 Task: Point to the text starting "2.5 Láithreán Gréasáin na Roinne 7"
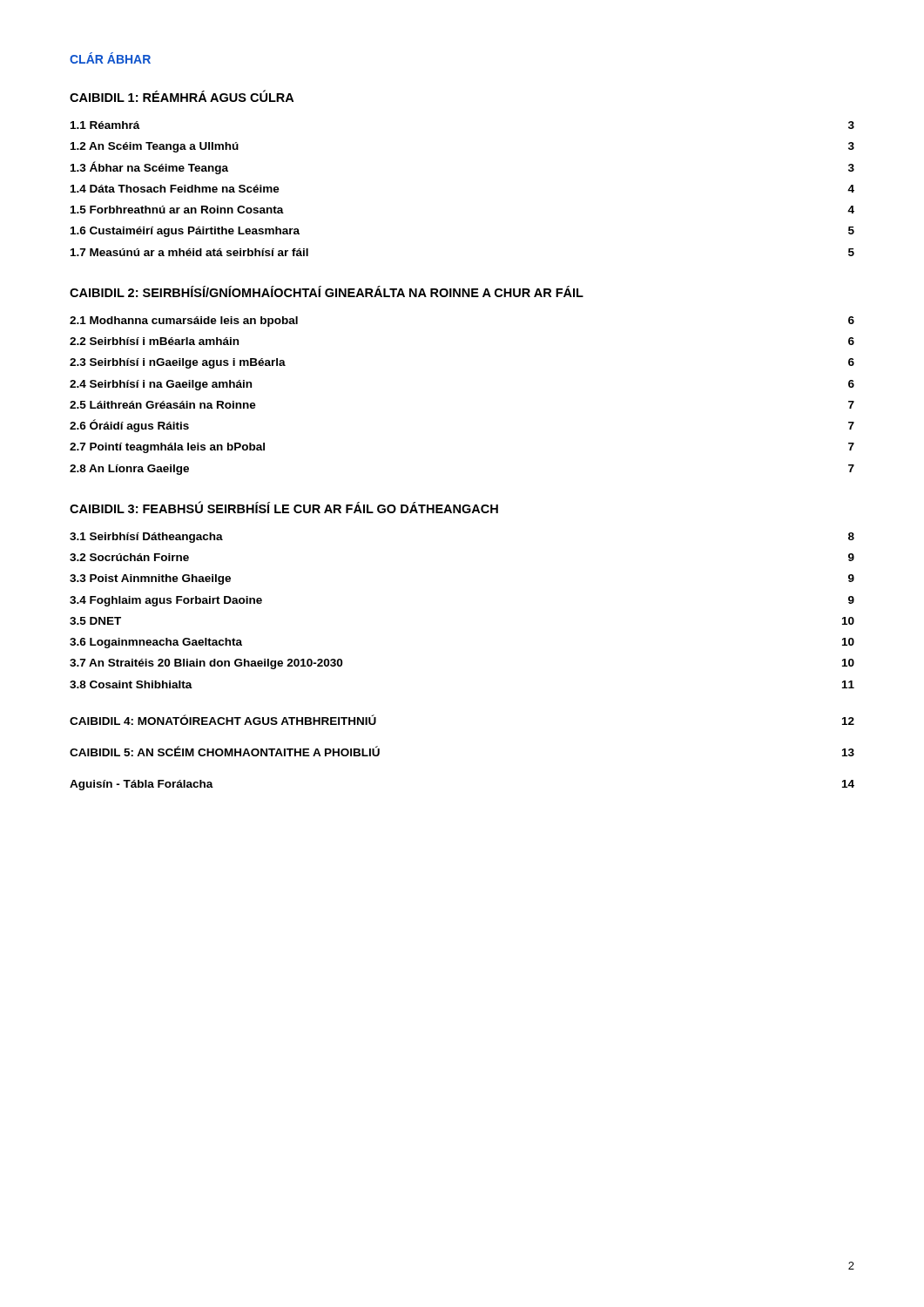[x=171, y=405]
